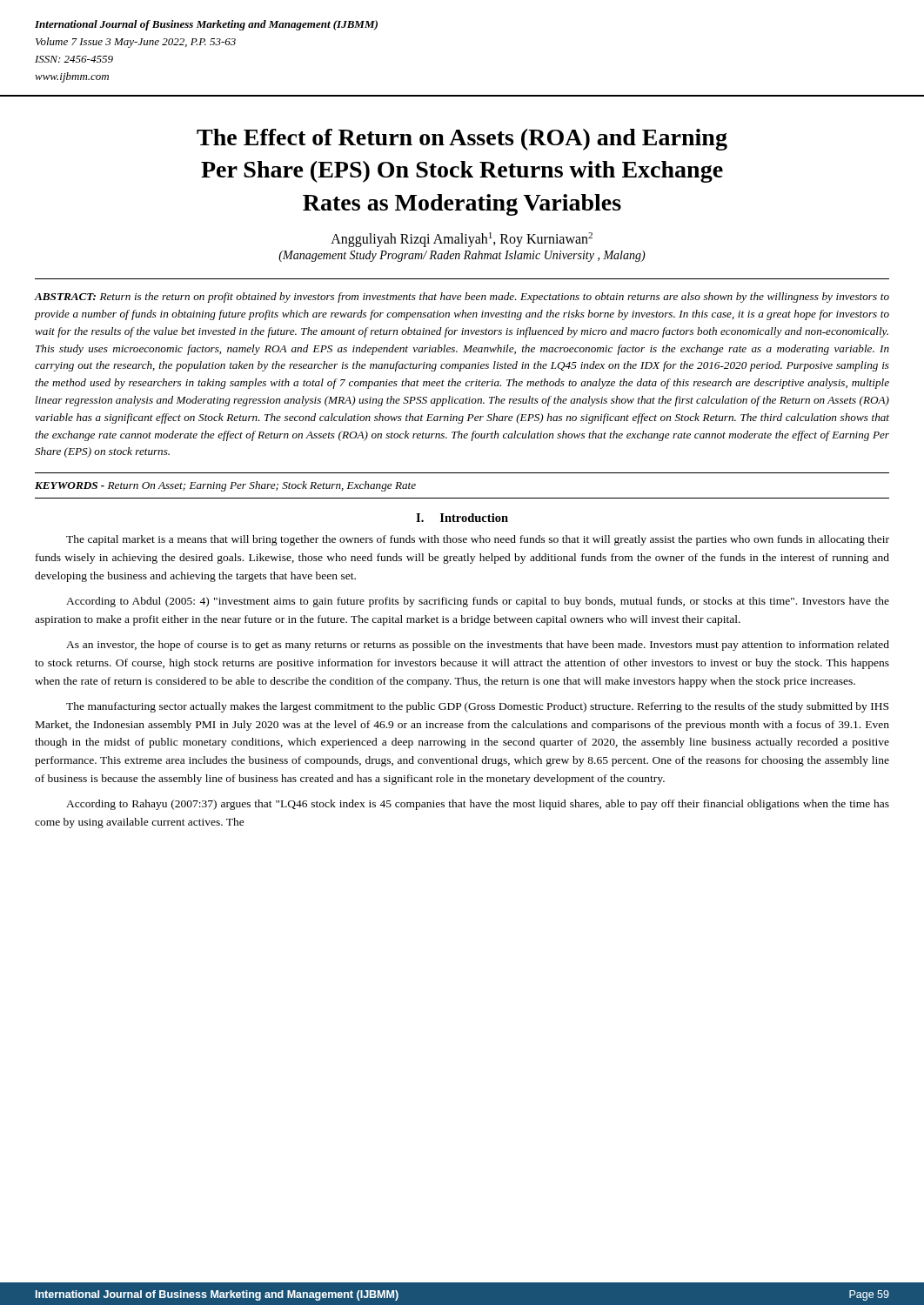Locate the region starting "KEYWORDS - Return On"
The height and width of the screenshot is (1305, 924).
(x=462, y=486)
